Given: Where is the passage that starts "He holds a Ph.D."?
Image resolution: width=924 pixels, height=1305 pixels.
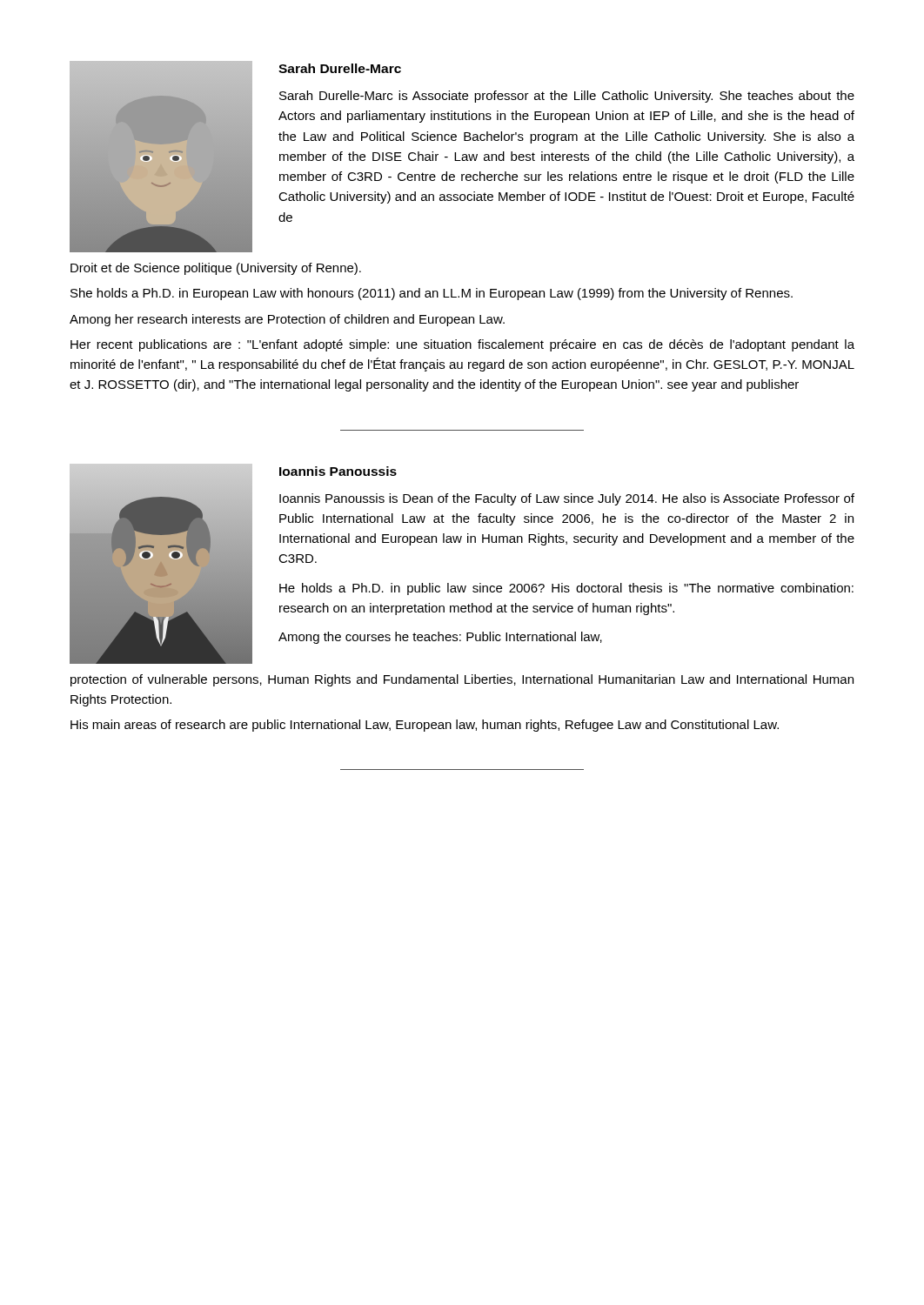Looking at the screenshot, I should pyautogui.click(x=566, y=597).
